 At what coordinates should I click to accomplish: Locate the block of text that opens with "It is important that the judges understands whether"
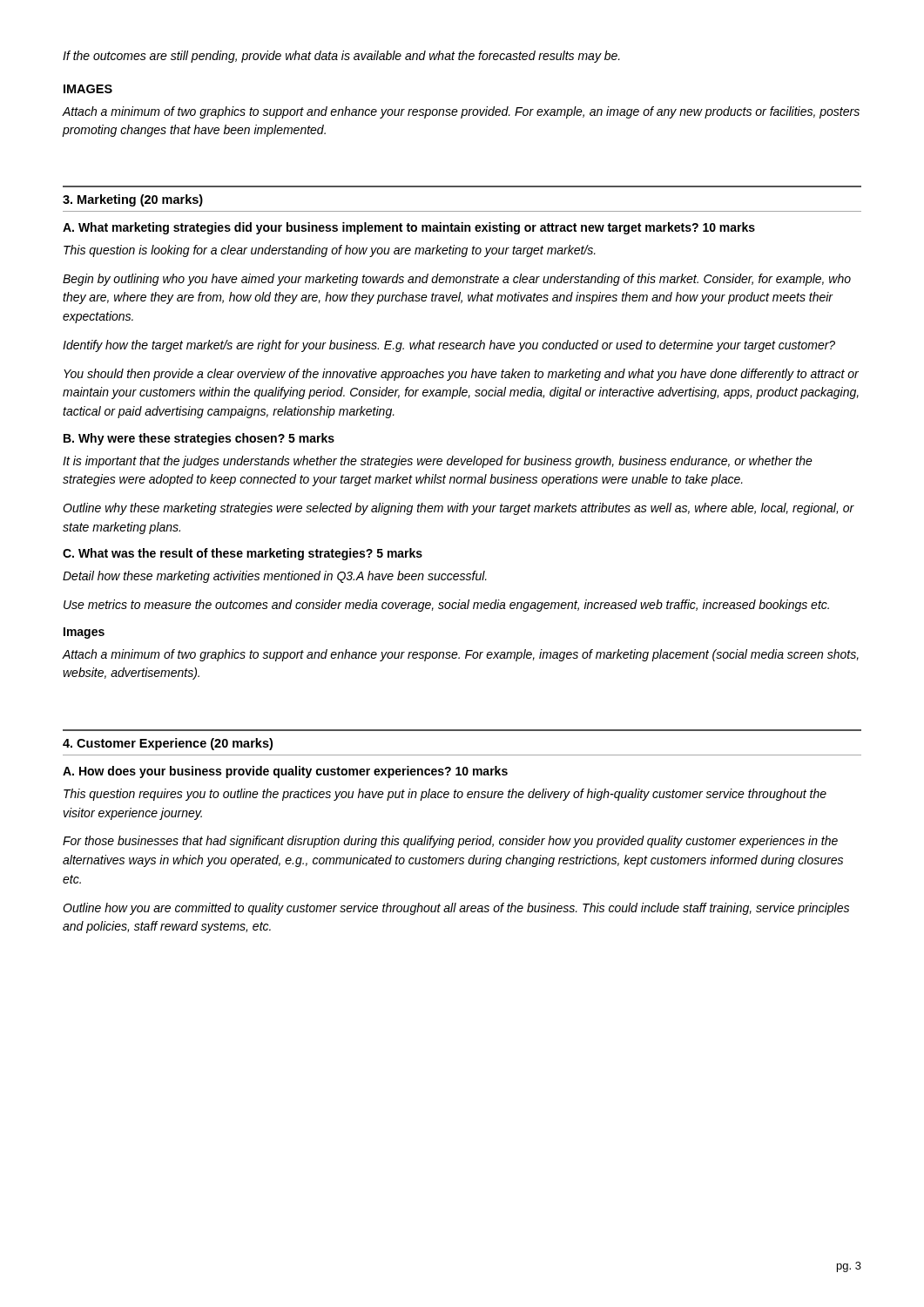pyautogui.click(x=438, y=470)
